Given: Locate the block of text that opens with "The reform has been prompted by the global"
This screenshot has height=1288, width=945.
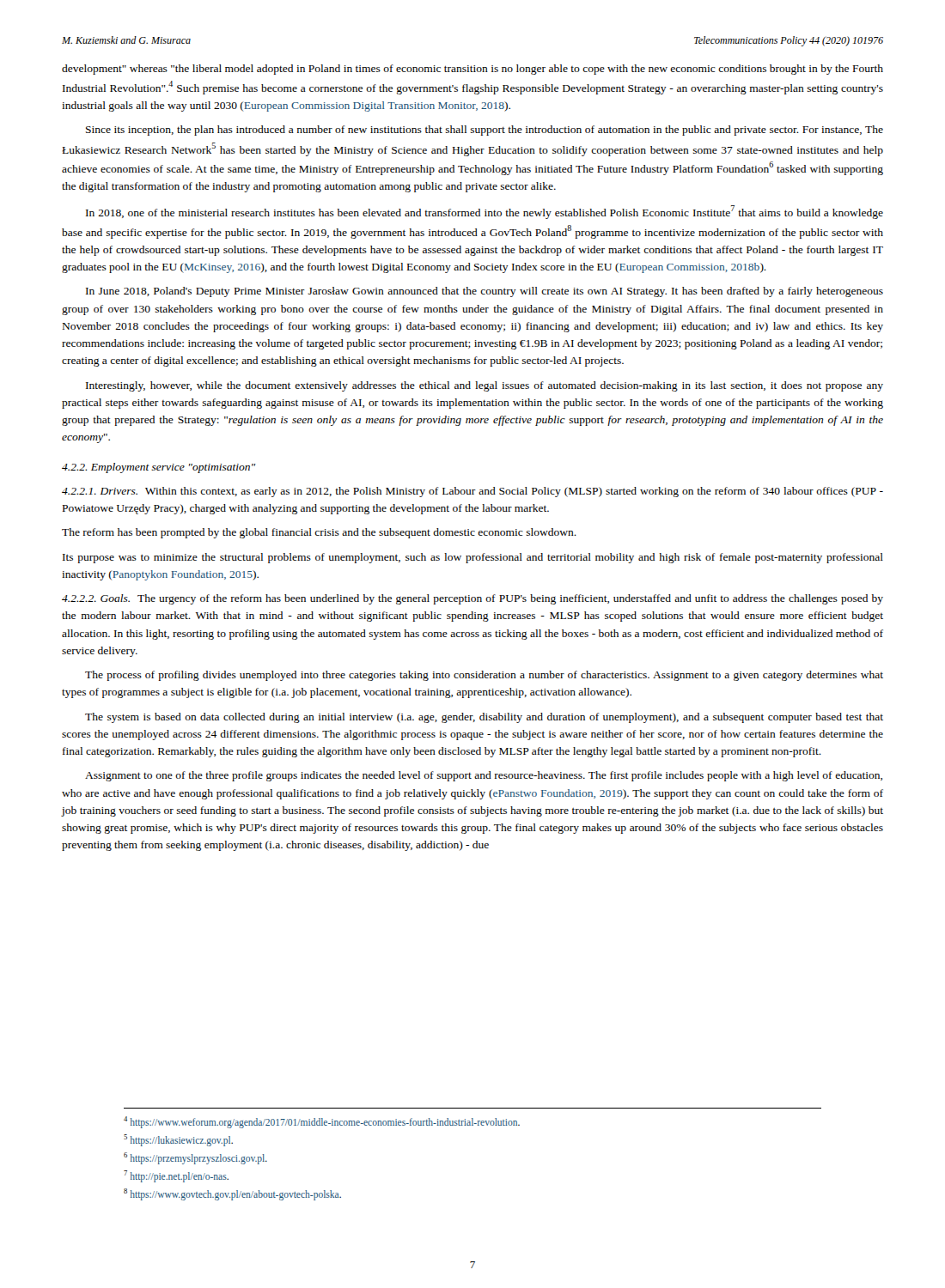Looking at the screenshot, I should tap(472, 533).
